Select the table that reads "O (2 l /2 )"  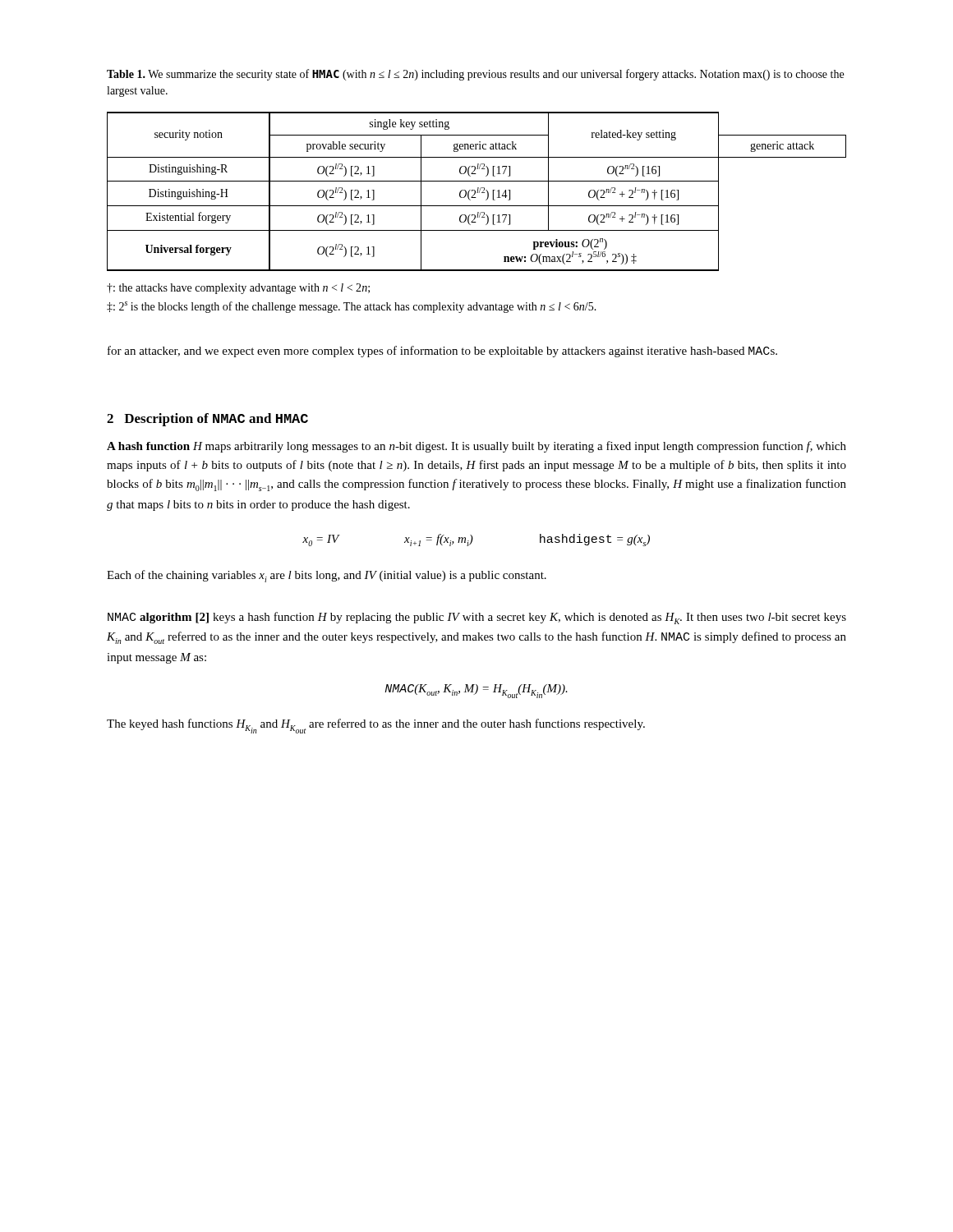click(476, 191)
